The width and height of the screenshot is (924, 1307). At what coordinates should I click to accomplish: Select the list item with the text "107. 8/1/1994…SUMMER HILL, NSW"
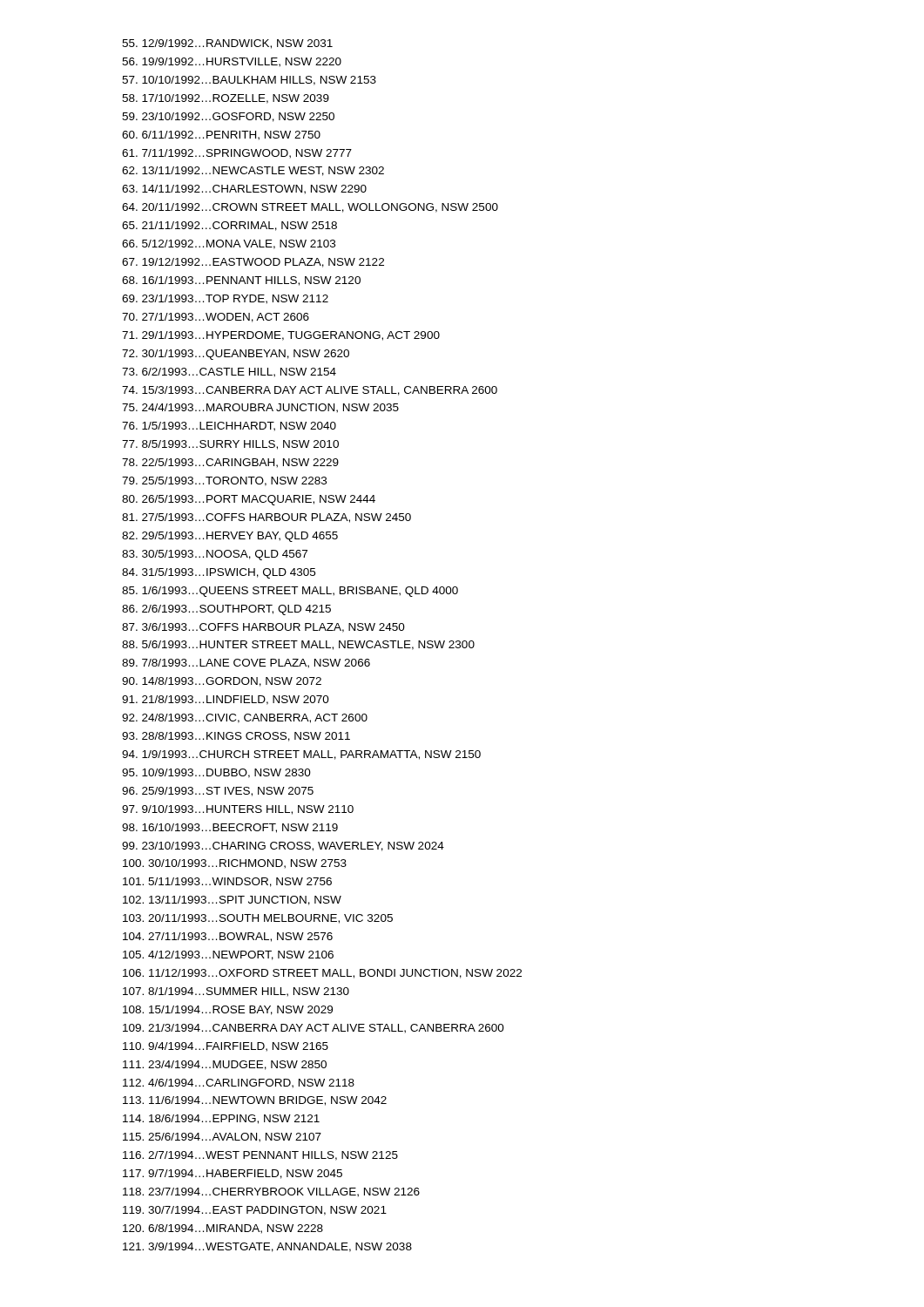pyautogui.click(x=236, y=991)
